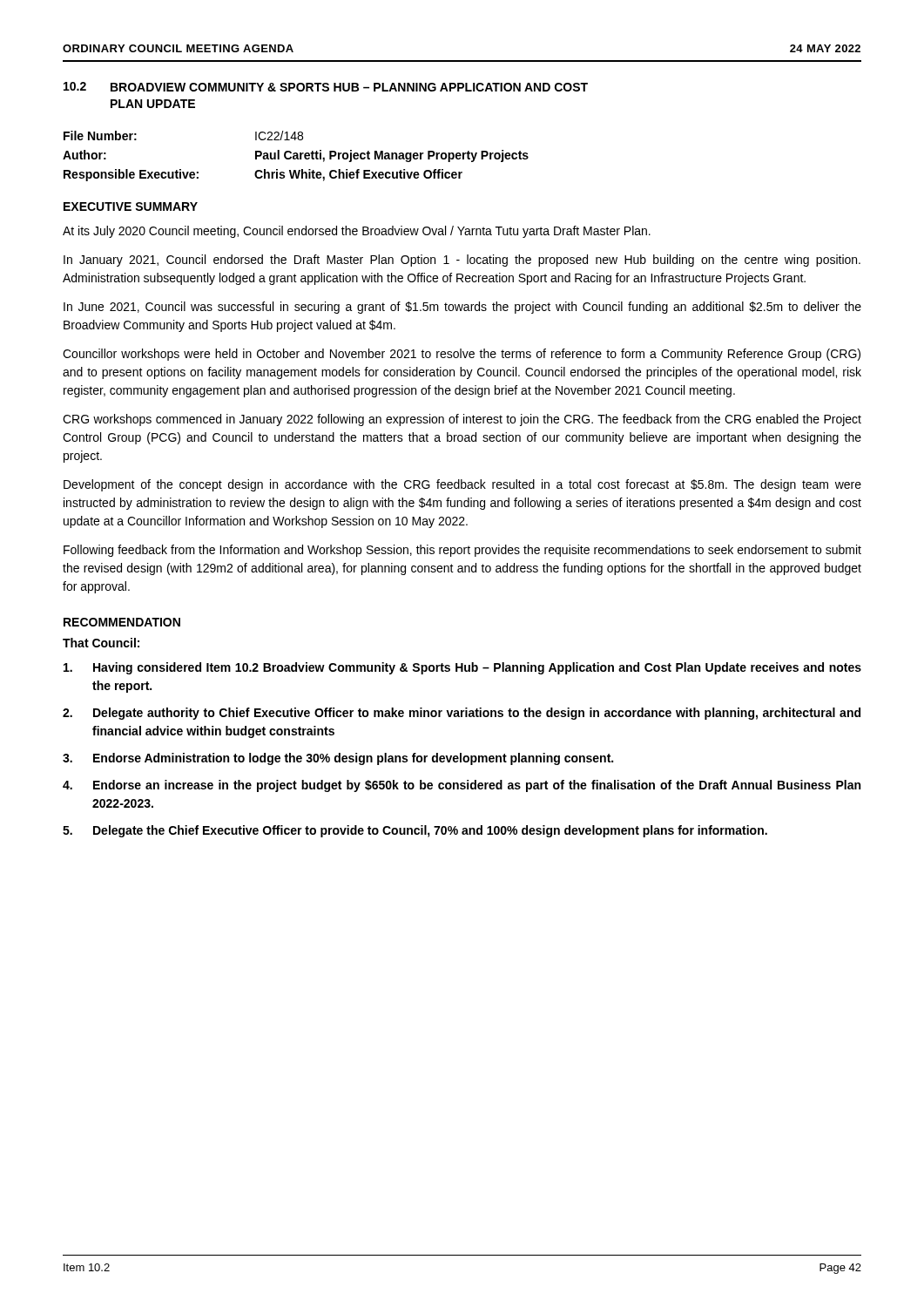Viewport: 924px width, 1307px height.
Task: Click on the list item that says "3. Endorse Administration to lodge the"
Action: (x=462, y=758)
